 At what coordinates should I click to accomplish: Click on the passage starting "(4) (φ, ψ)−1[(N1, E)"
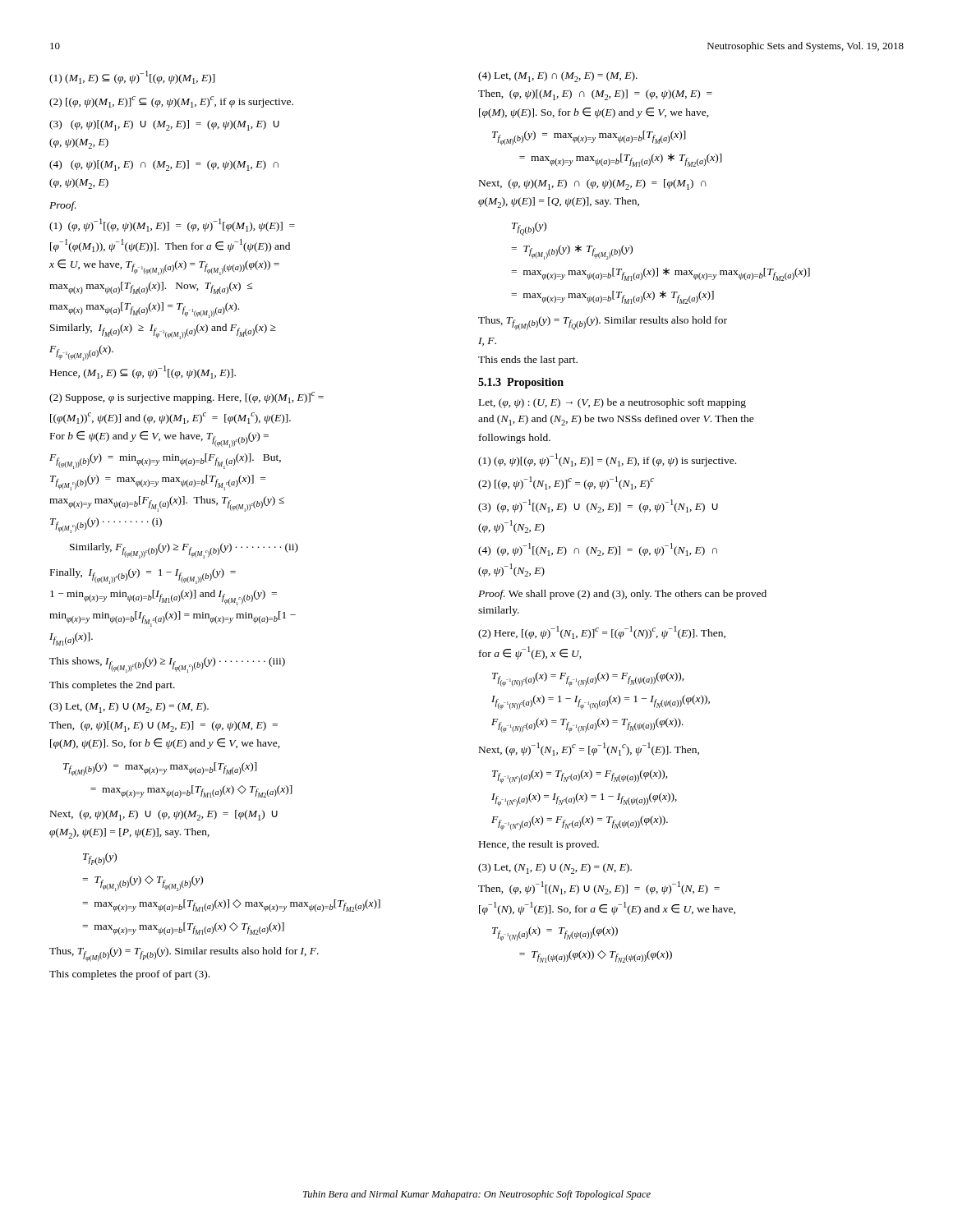pos(598,560)
